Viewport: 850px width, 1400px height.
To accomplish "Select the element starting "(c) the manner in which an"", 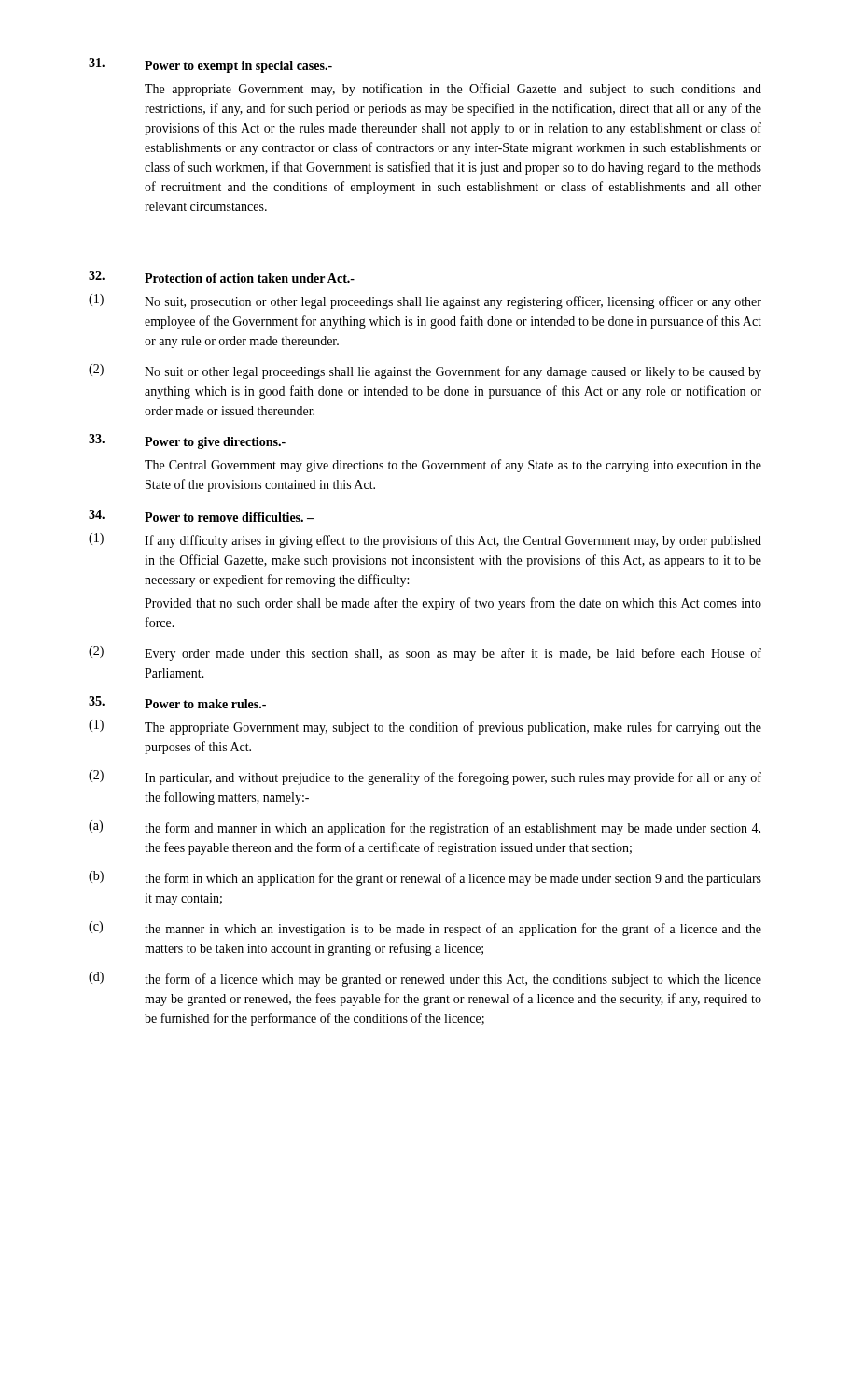I will pos(425,939).
